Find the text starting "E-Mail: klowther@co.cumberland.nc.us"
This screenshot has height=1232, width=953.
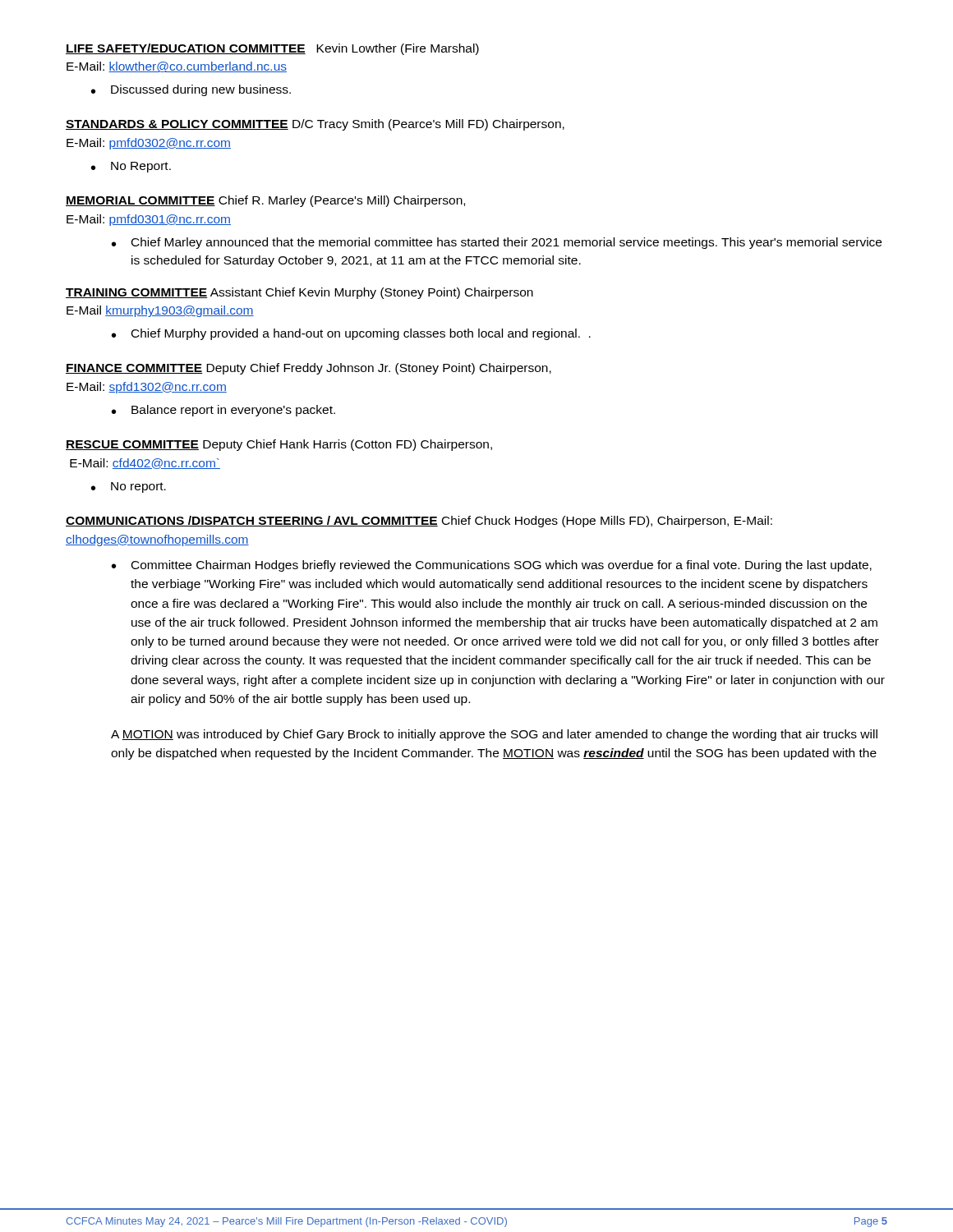(x=176, y=66)
